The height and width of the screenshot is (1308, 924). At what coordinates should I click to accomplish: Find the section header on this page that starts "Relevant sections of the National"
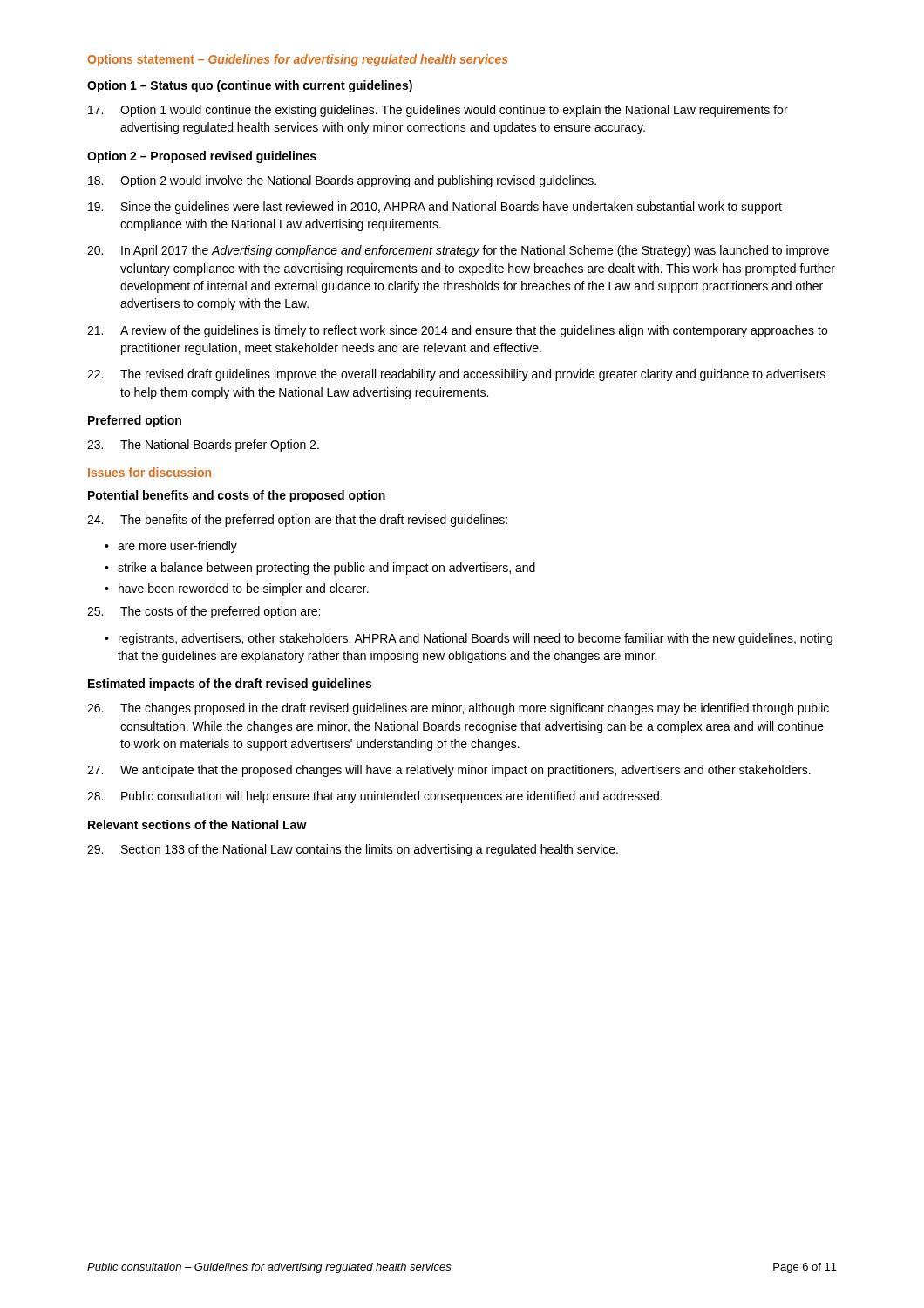[197, 825]
